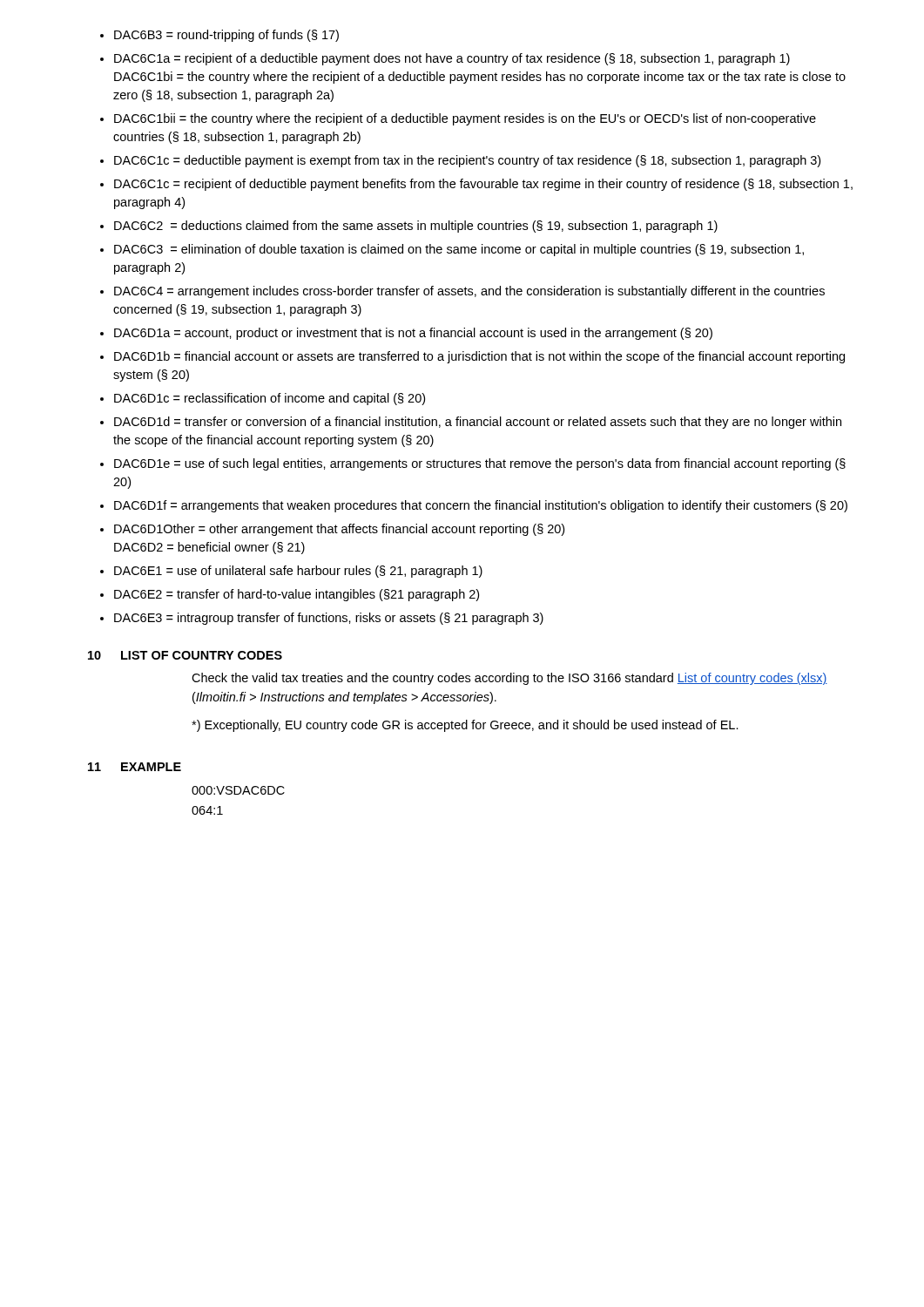Click on the element starting "DAC6C1c = deductible"

coord(483,161)
